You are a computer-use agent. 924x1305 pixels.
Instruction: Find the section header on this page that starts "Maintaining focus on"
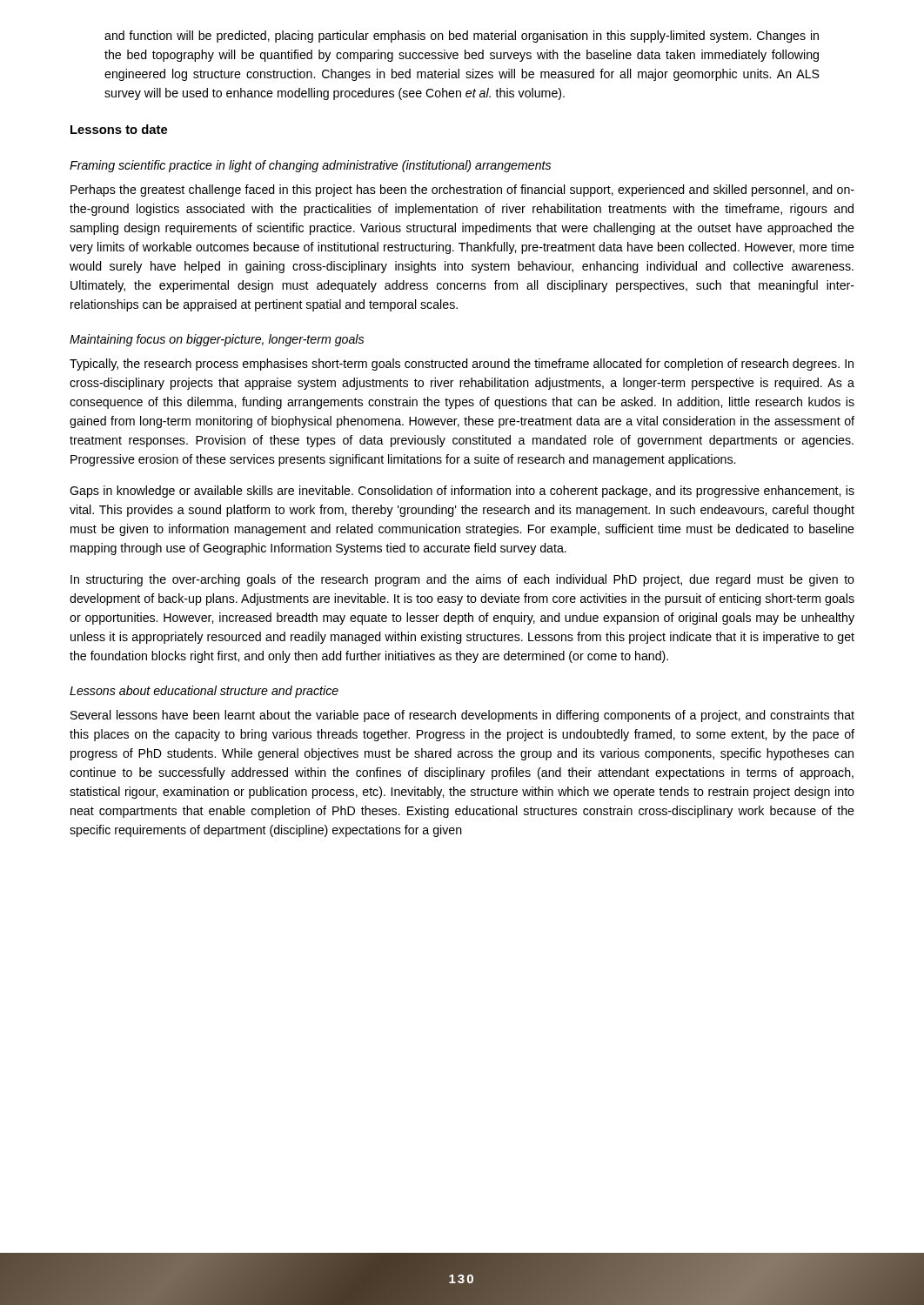pyautogui.click(x=217, y=339)
